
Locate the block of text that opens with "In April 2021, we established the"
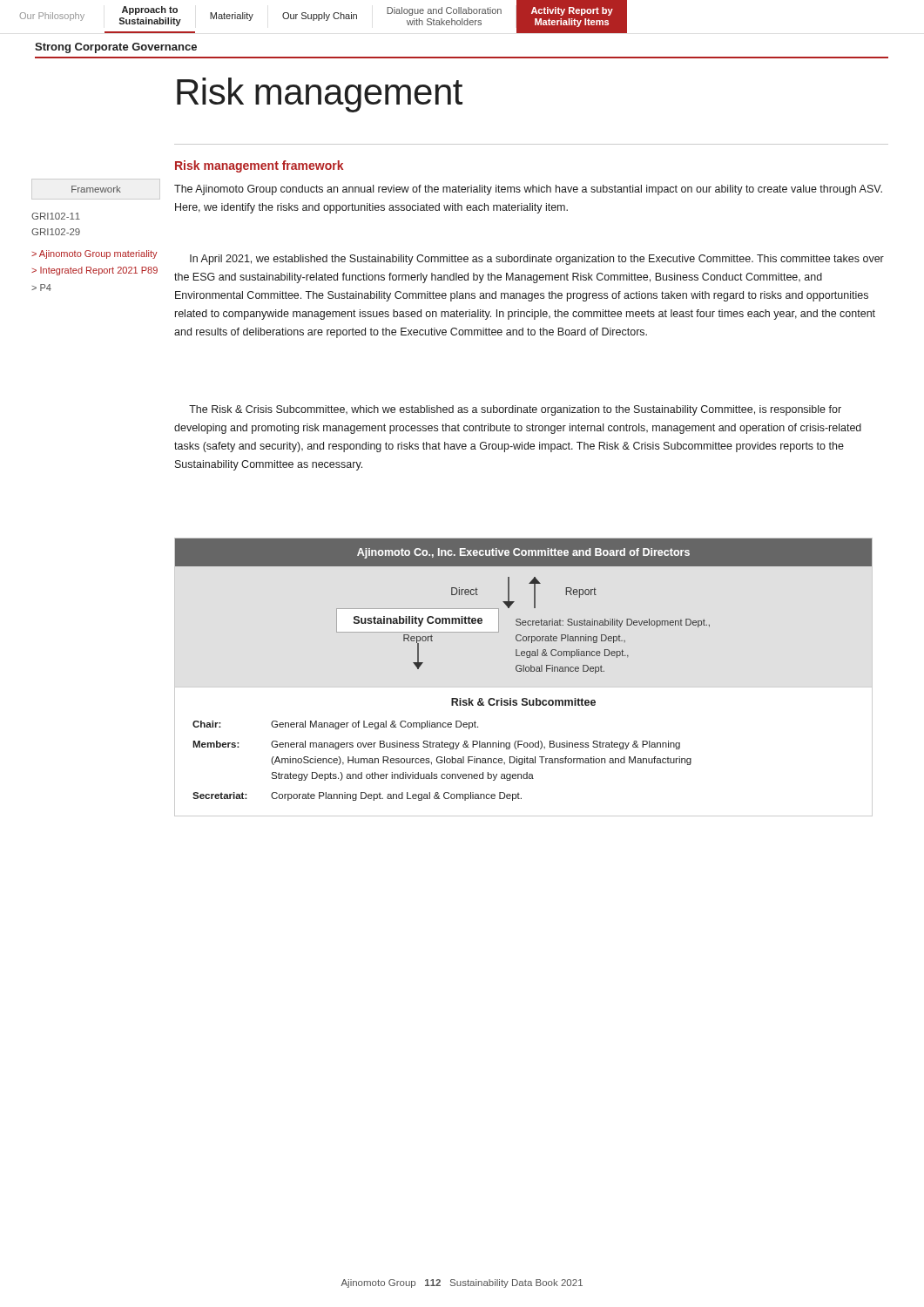pyautogui.click(x=529, y=295)
